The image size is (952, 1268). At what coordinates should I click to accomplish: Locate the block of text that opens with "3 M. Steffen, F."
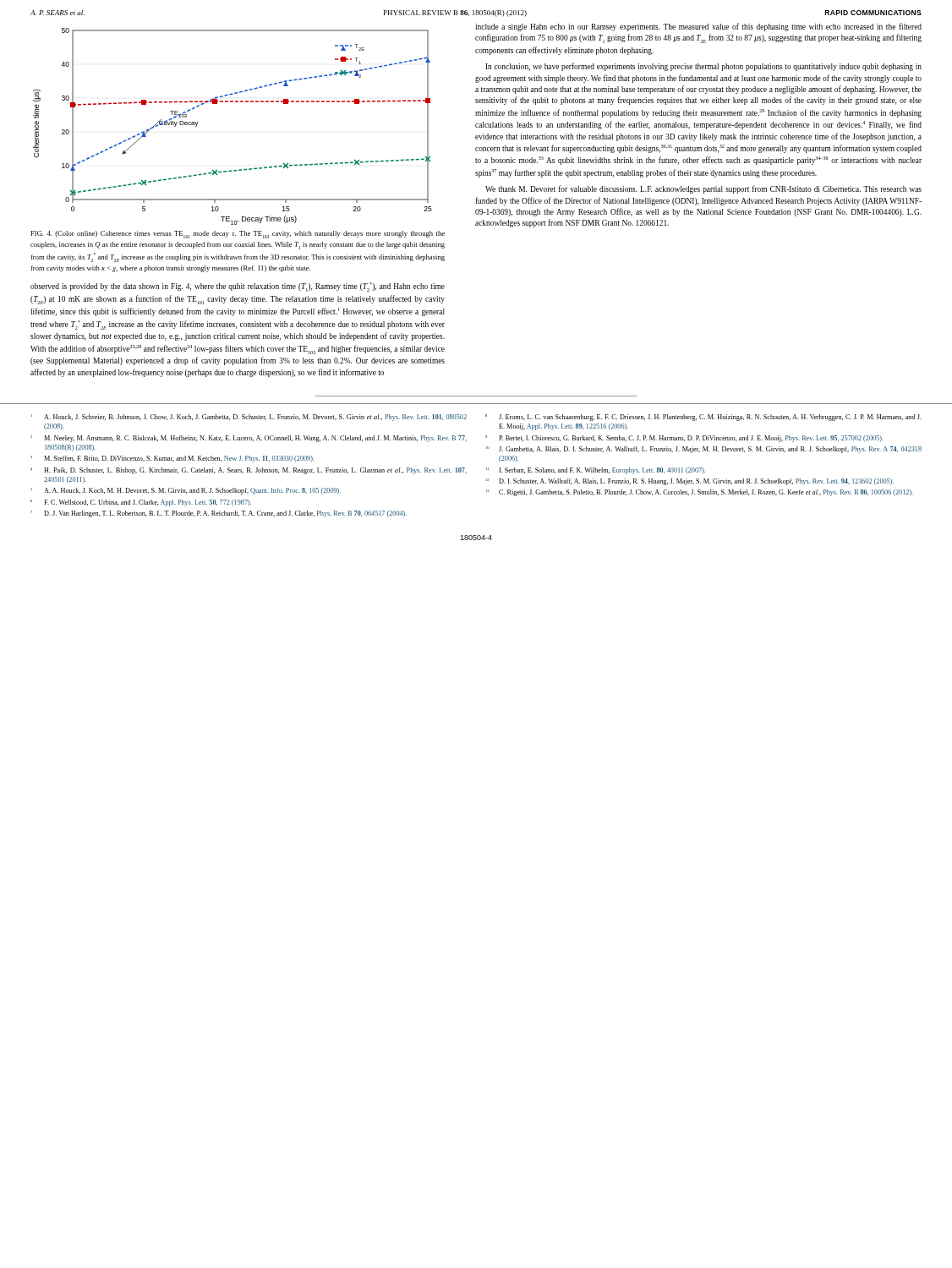pyautogui.click(x=249, y=459)
